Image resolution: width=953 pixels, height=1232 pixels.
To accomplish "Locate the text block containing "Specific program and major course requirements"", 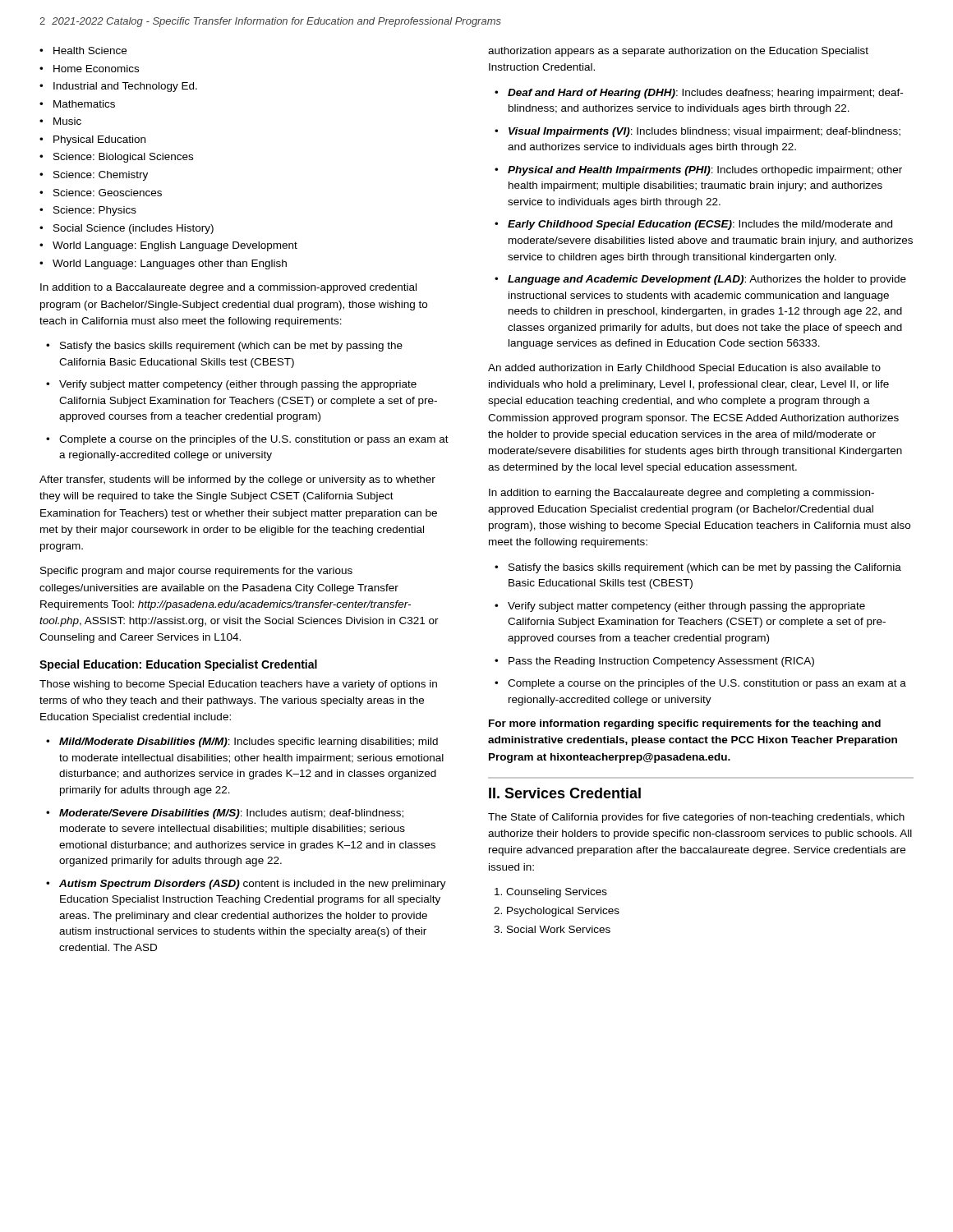I will coord(245,604).
